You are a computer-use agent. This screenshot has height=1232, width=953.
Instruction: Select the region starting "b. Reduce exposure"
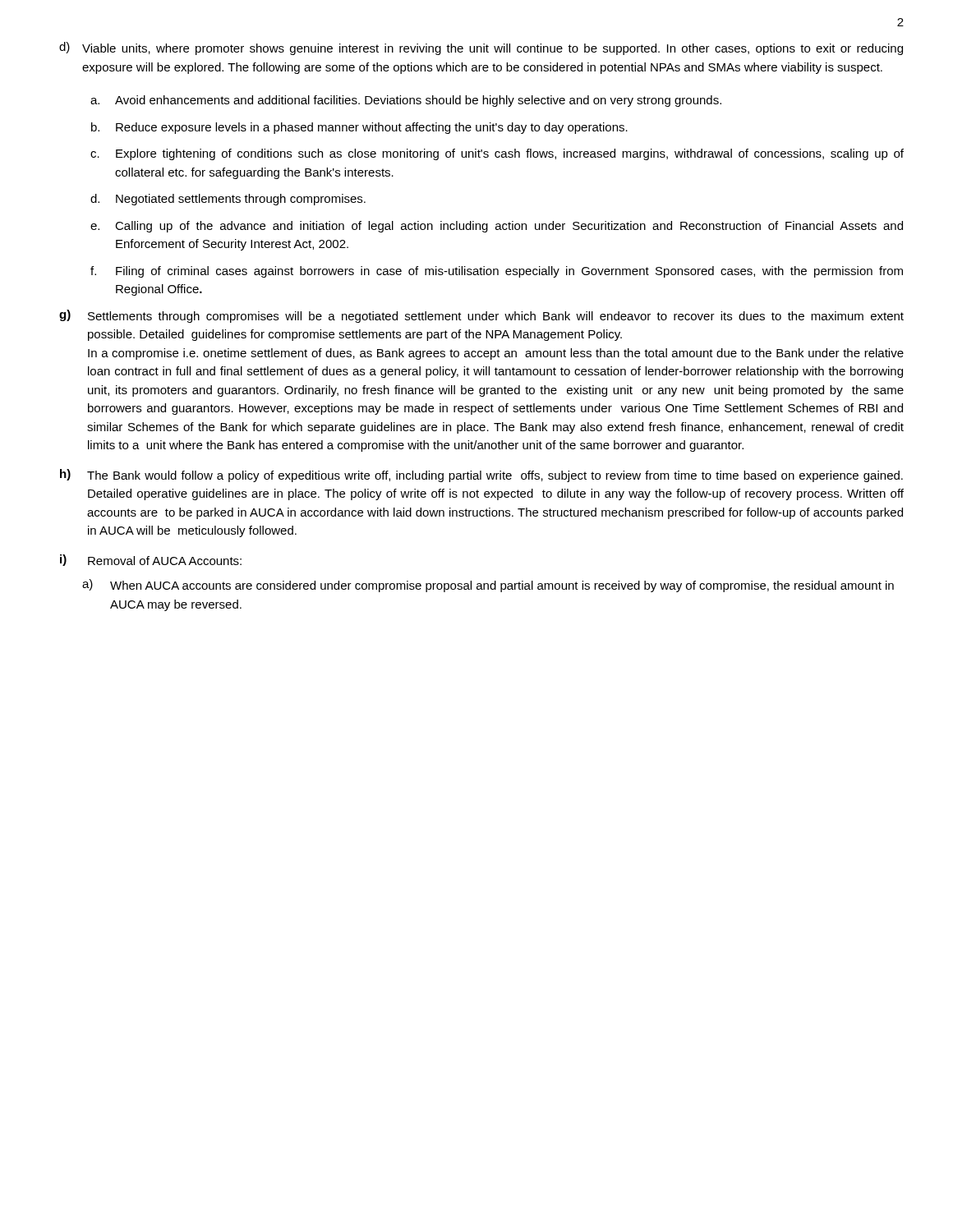pyautogui.click(x=497, y=127)
